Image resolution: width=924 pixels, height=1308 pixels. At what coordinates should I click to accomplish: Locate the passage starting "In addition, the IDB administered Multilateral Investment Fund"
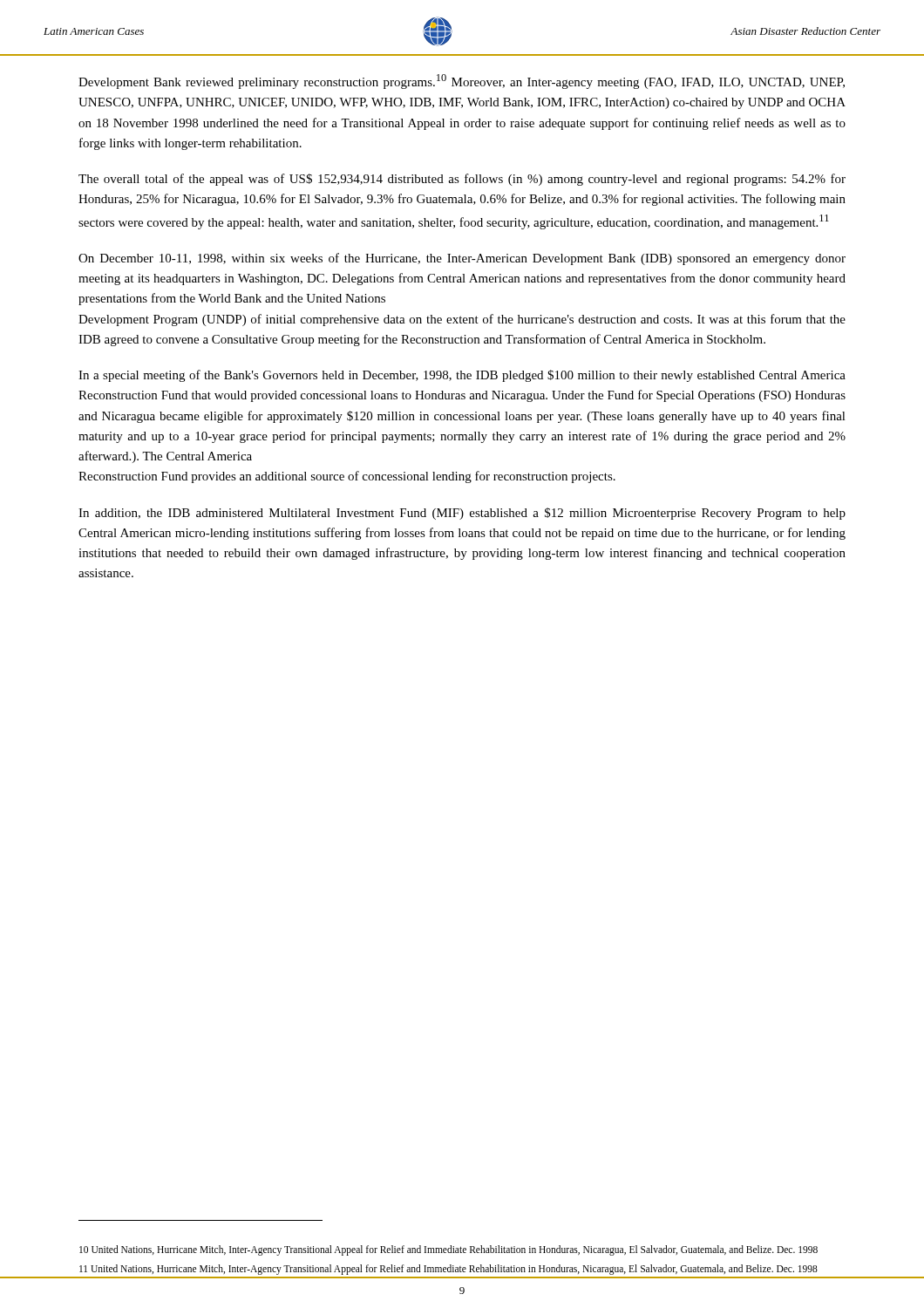[462, 543]
